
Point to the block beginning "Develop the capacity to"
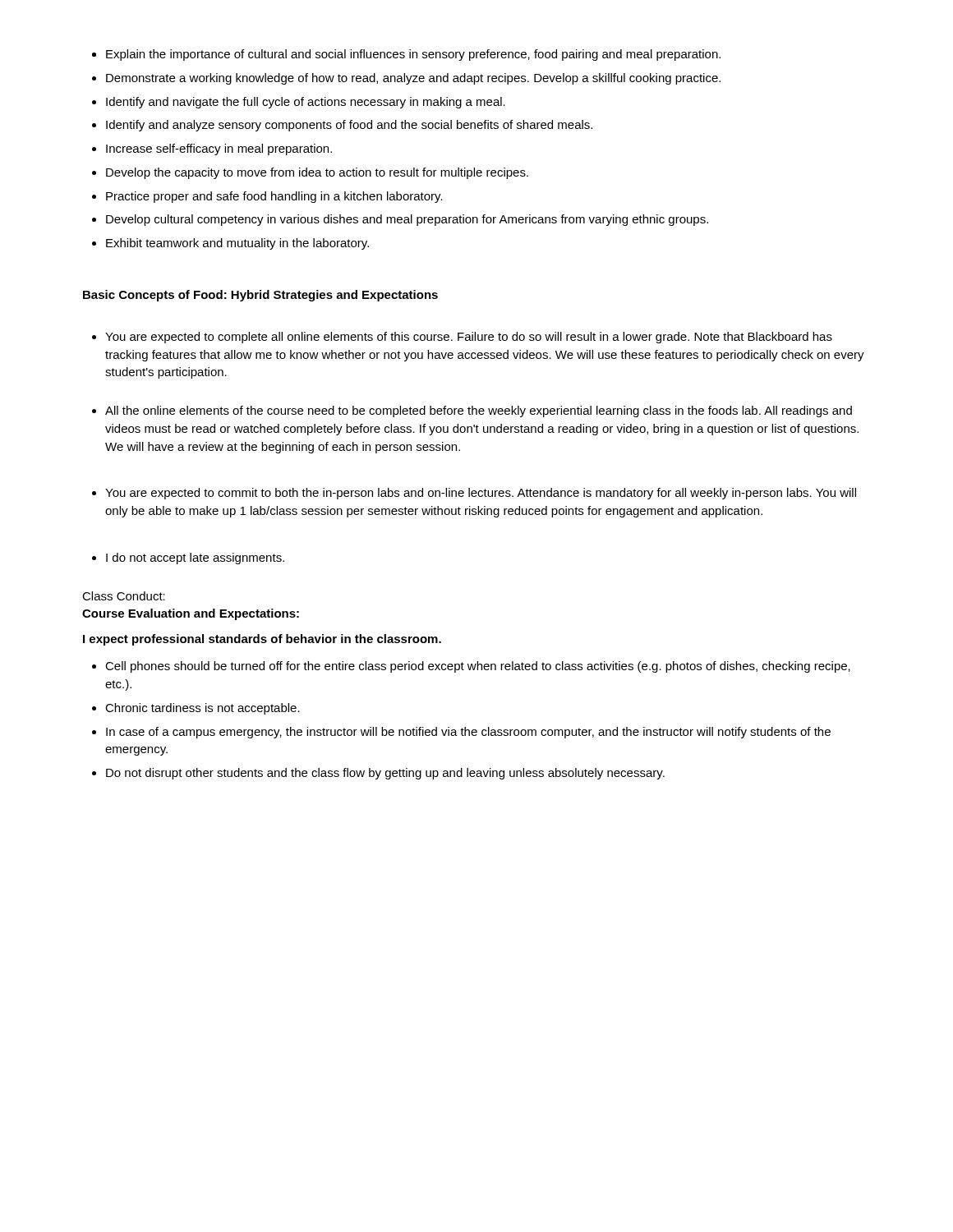click(488, 172)
